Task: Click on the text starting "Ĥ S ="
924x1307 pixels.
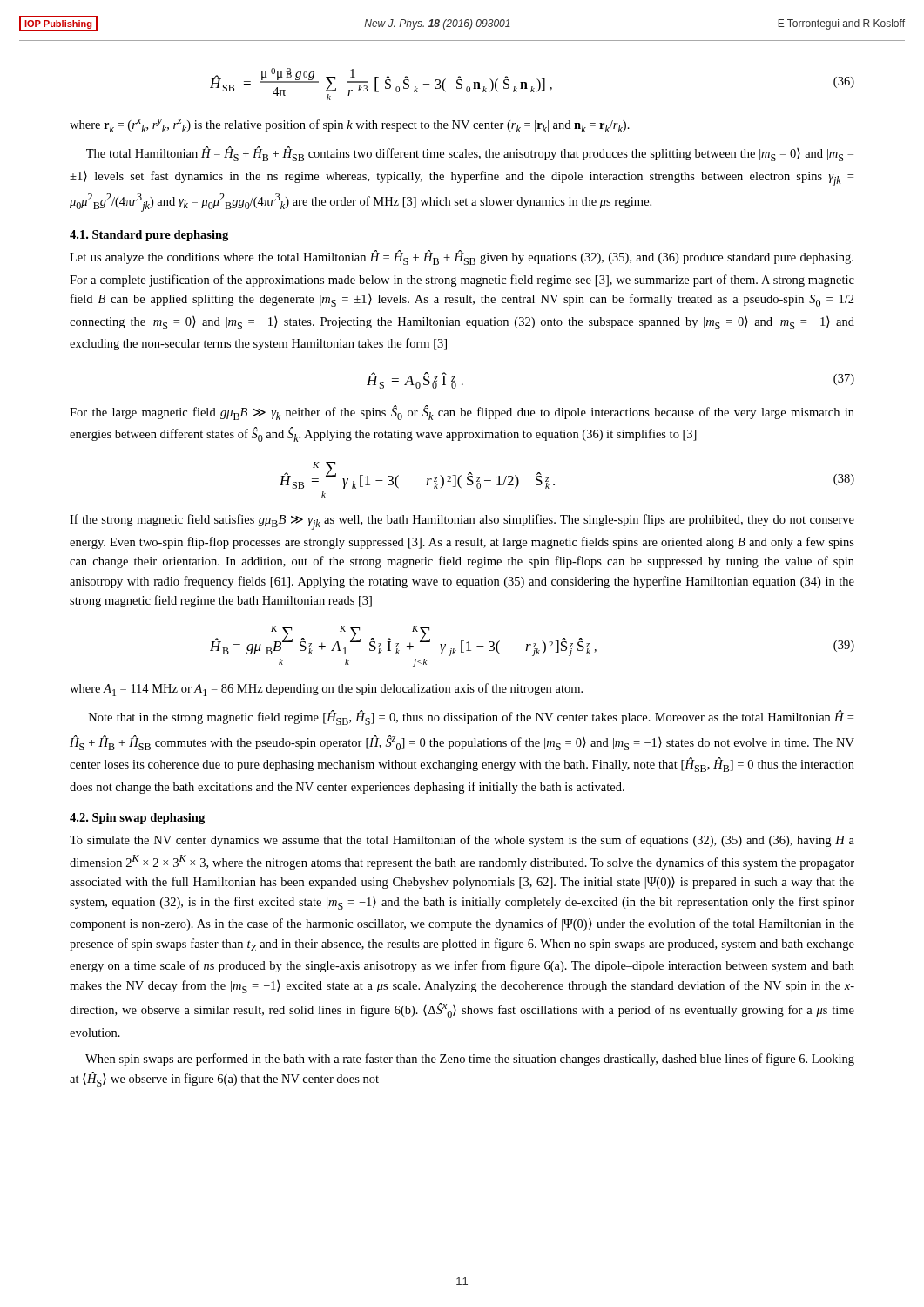Action: coord(418,382)
